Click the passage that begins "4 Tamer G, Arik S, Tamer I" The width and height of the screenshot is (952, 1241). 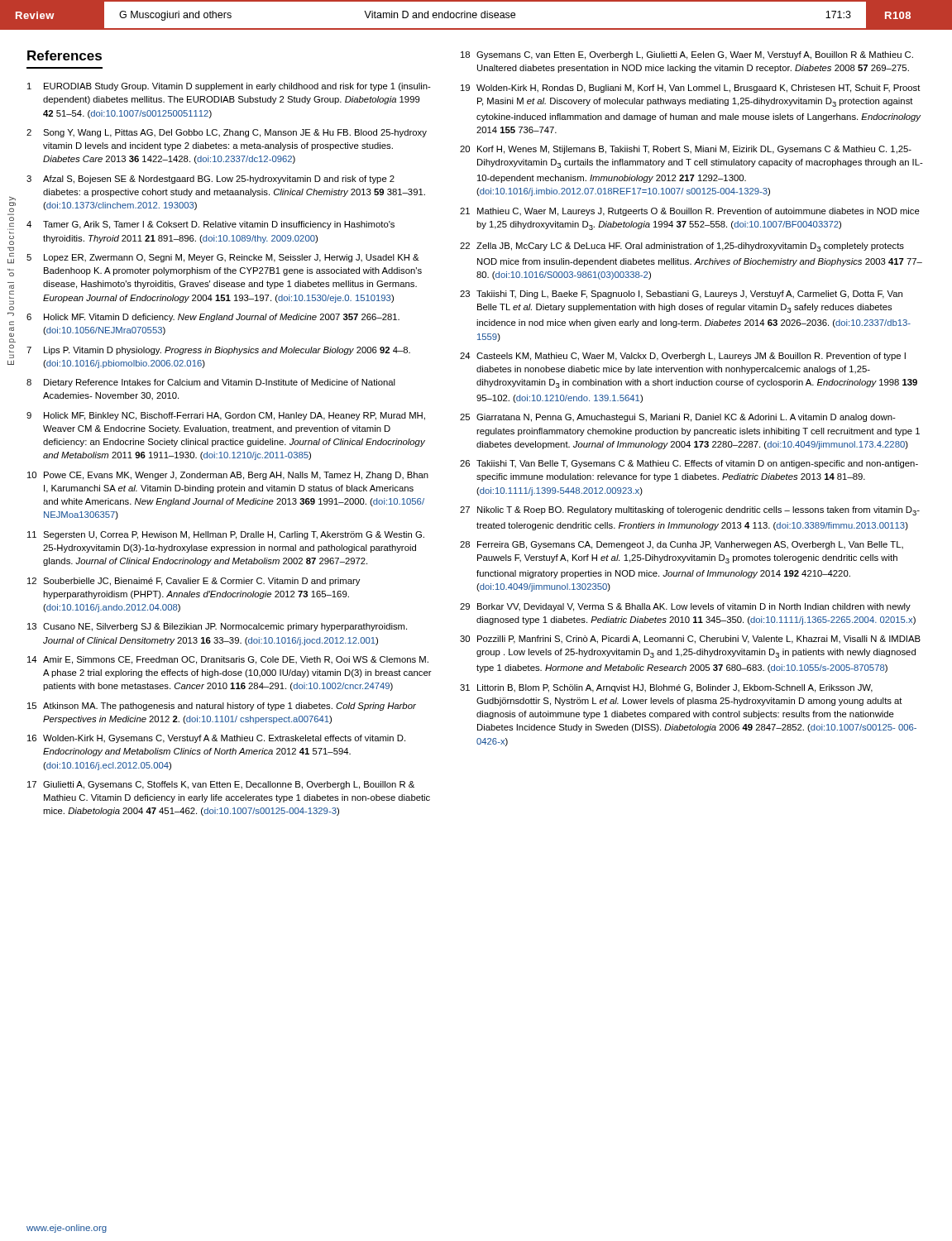229,231
